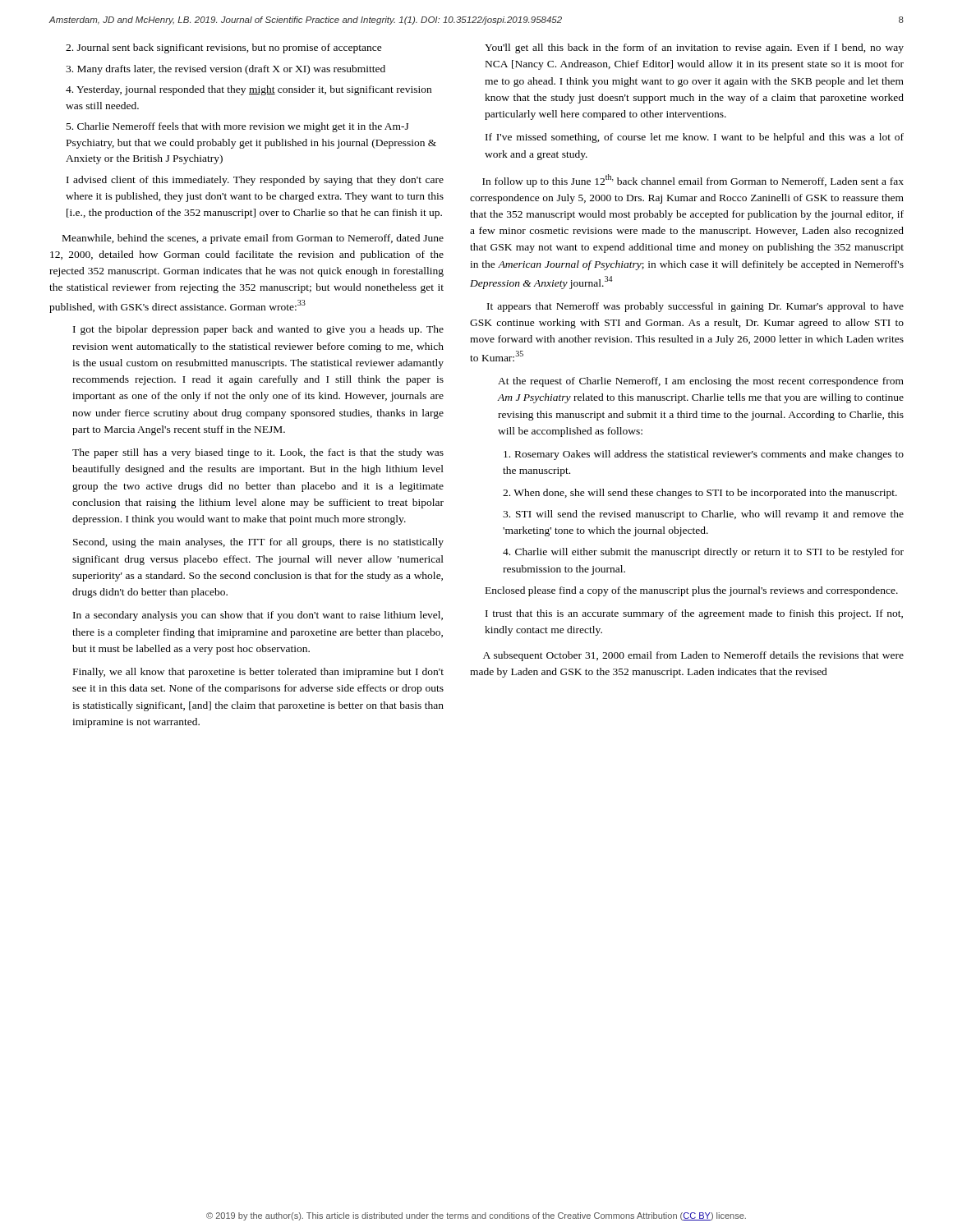Click the passage that begins "Rosemary Oakes will"
This screenshot has width=953, height=1232.
coord(703,462)
